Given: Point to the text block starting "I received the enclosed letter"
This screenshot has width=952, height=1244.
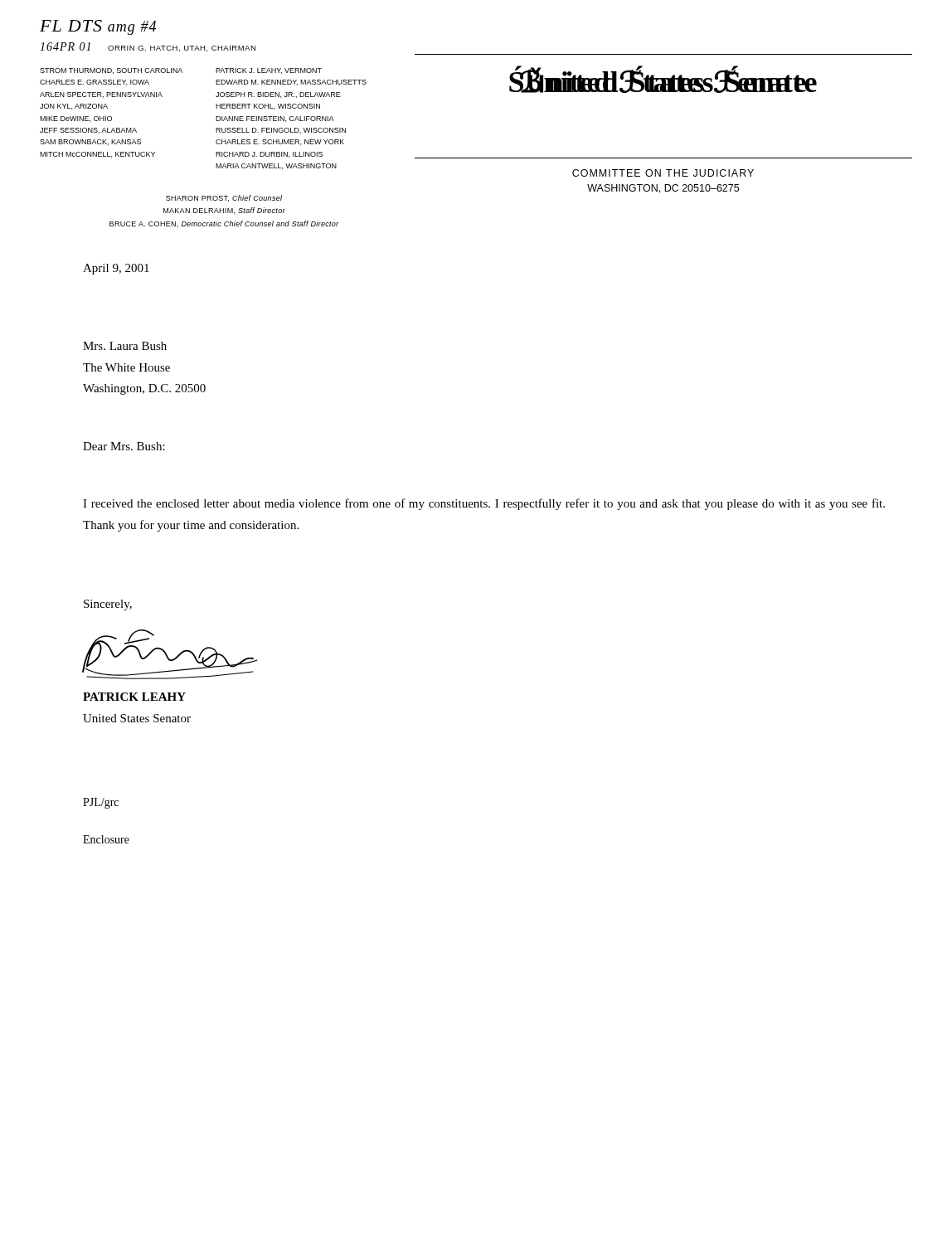Looking at the screenshot, I should [484, 514].
